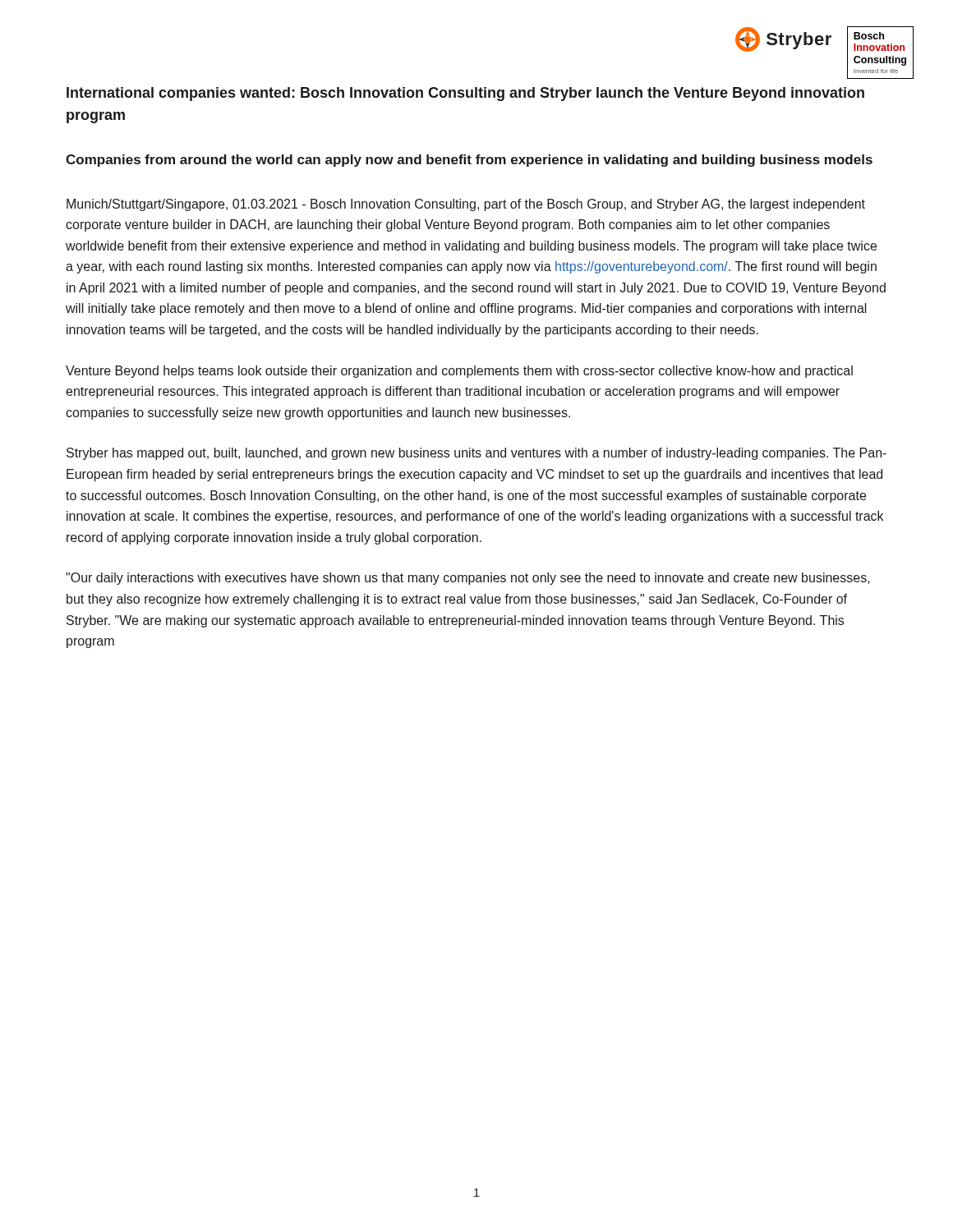Screen dimensions: 1232x953
Task: Locate the logo
Action: [824, 53]
